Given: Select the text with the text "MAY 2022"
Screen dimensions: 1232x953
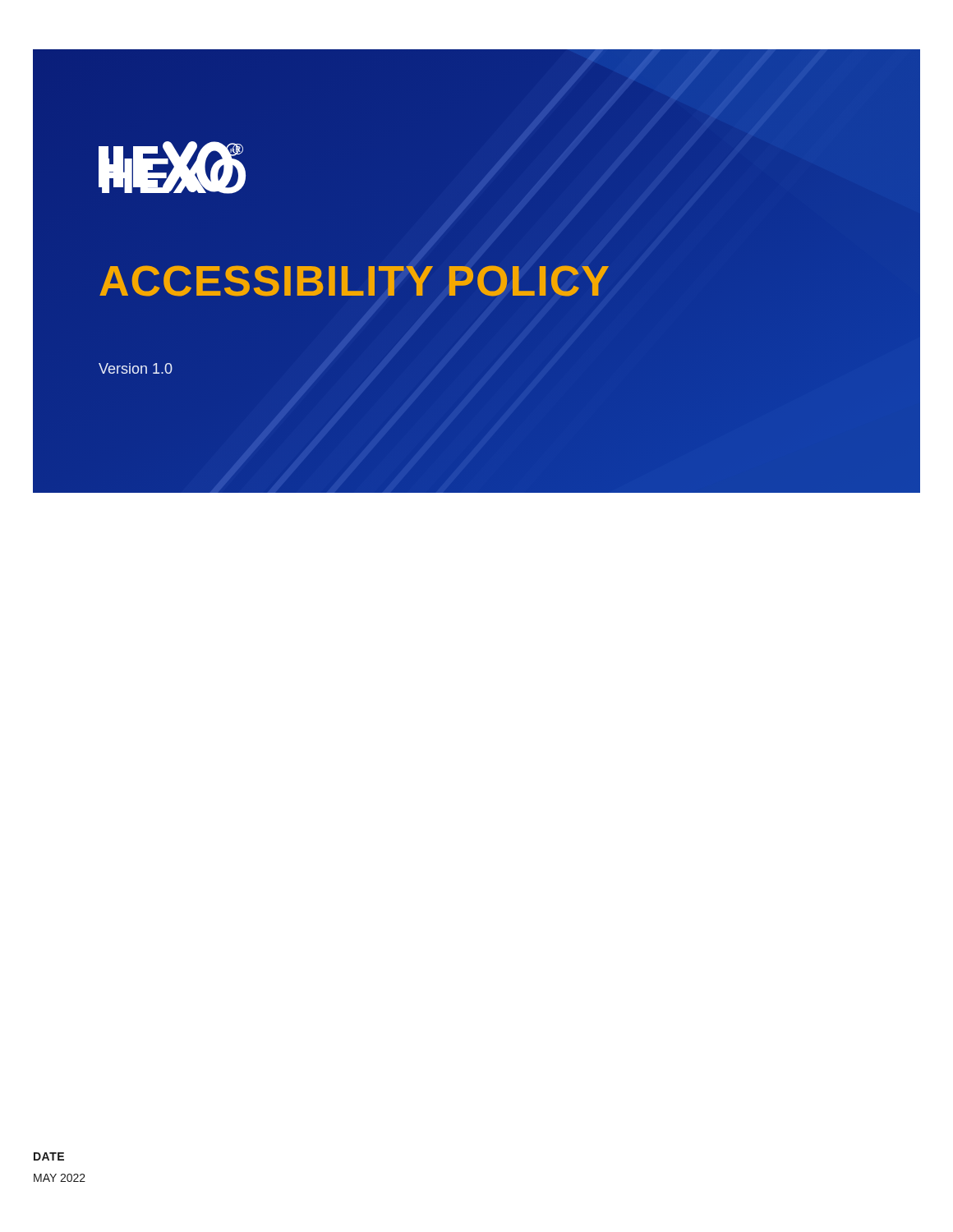Looking at the screenshot, I should coord(59,1178).
